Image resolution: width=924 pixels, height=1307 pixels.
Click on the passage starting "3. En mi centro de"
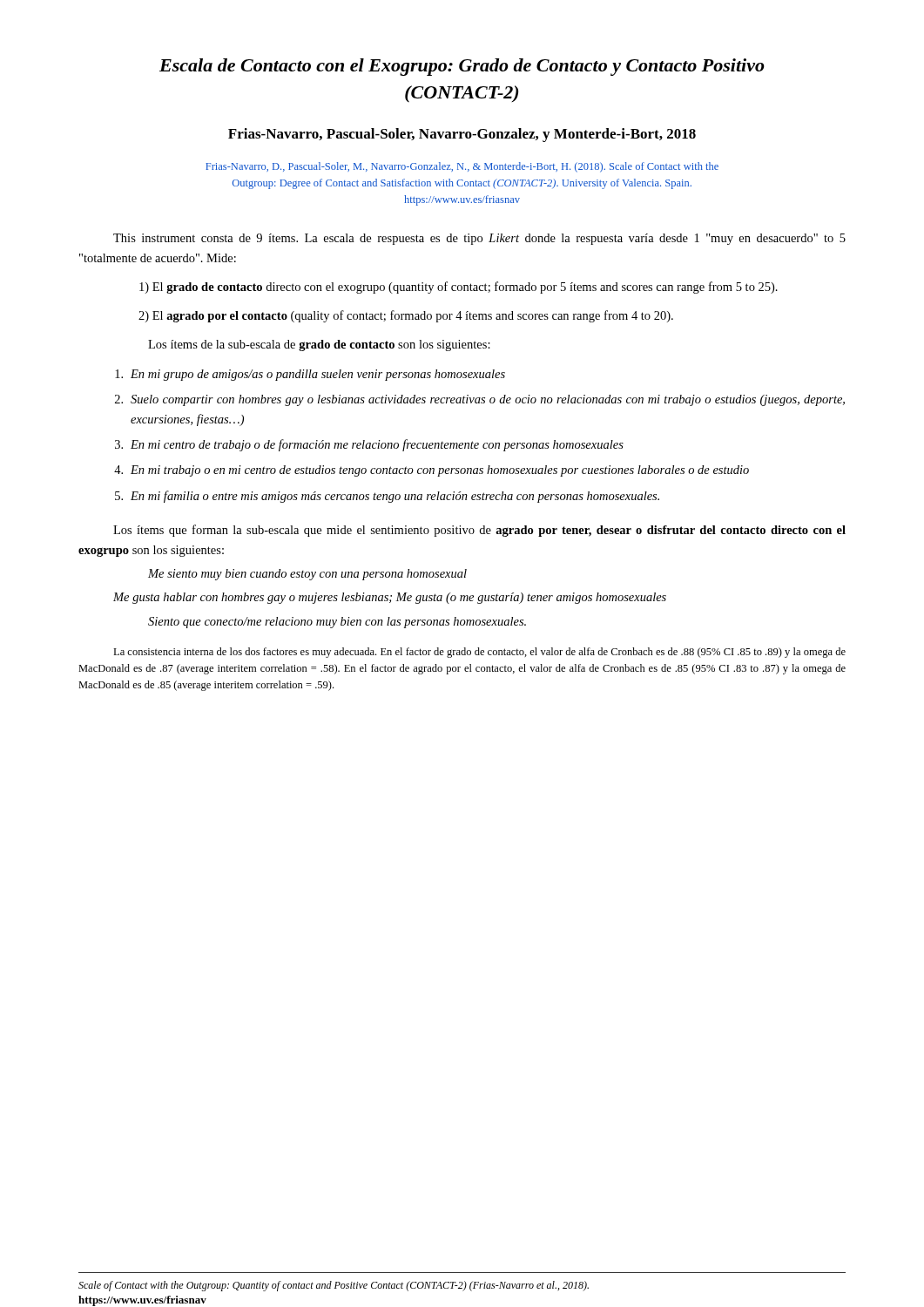(475, 445)
